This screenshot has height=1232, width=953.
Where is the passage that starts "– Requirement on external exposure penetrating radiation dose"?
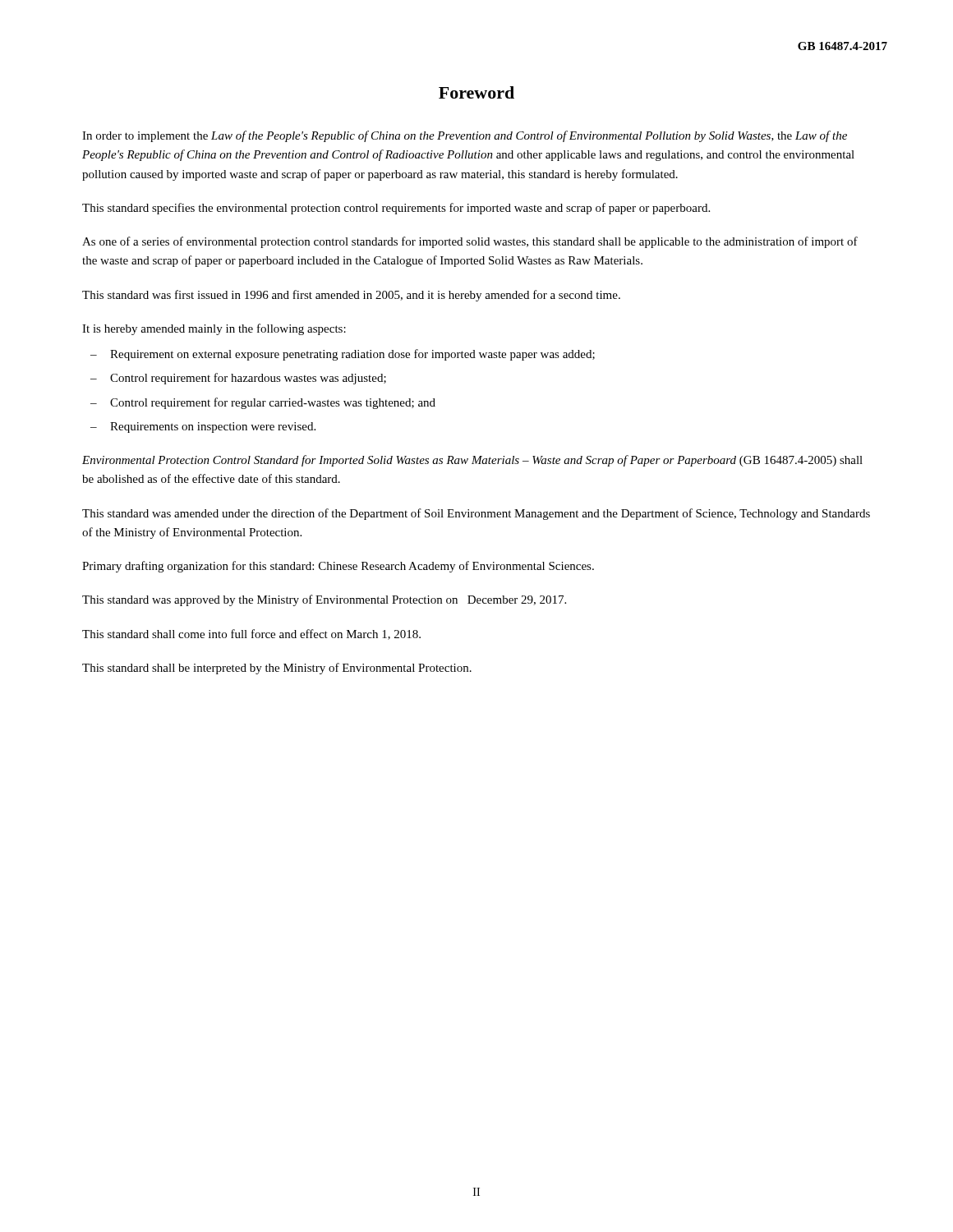[x=481, y=355]
